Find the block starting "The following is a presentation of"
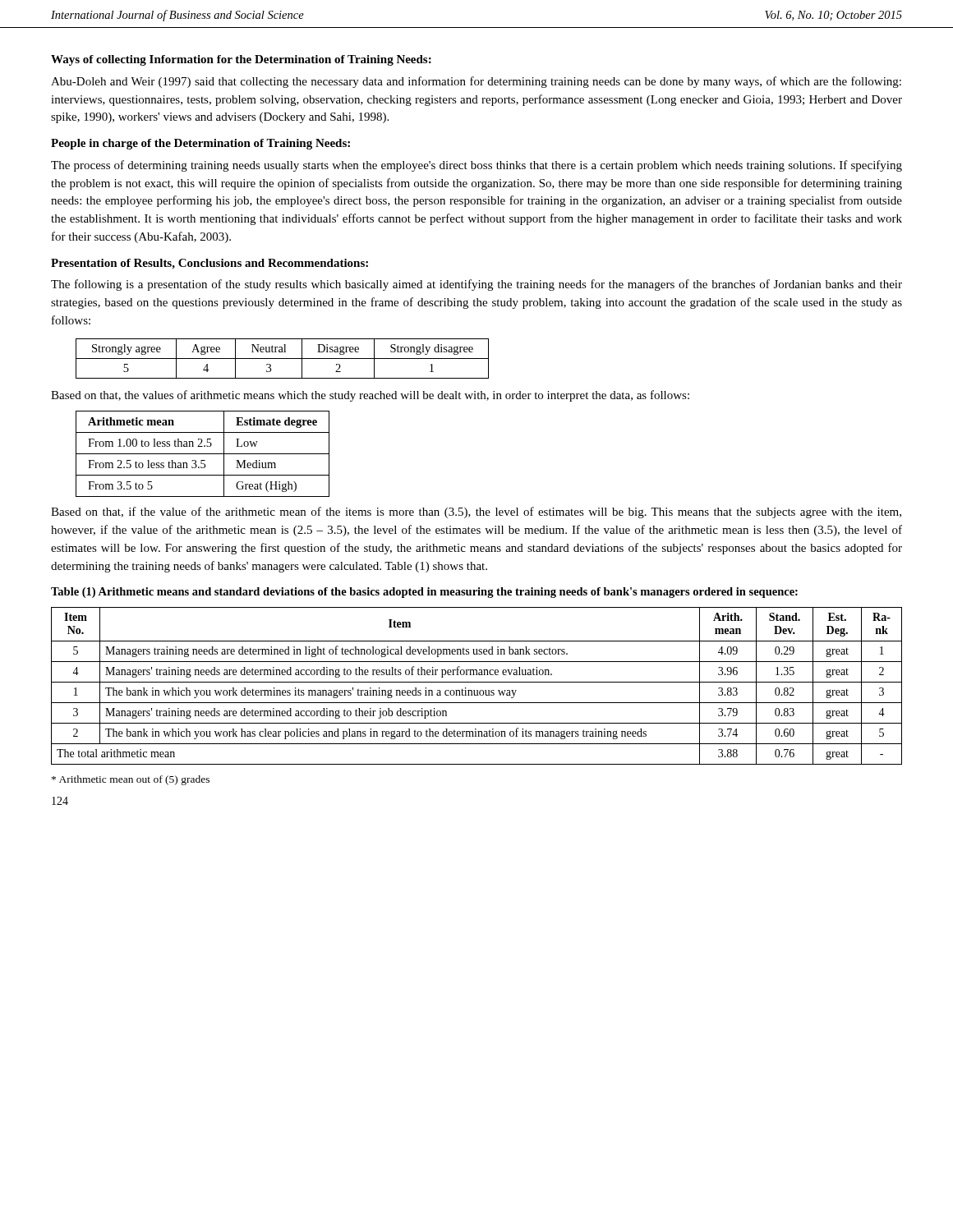Image resolution: width=953 pixels, height=1232 pixels. pos(476,303)
